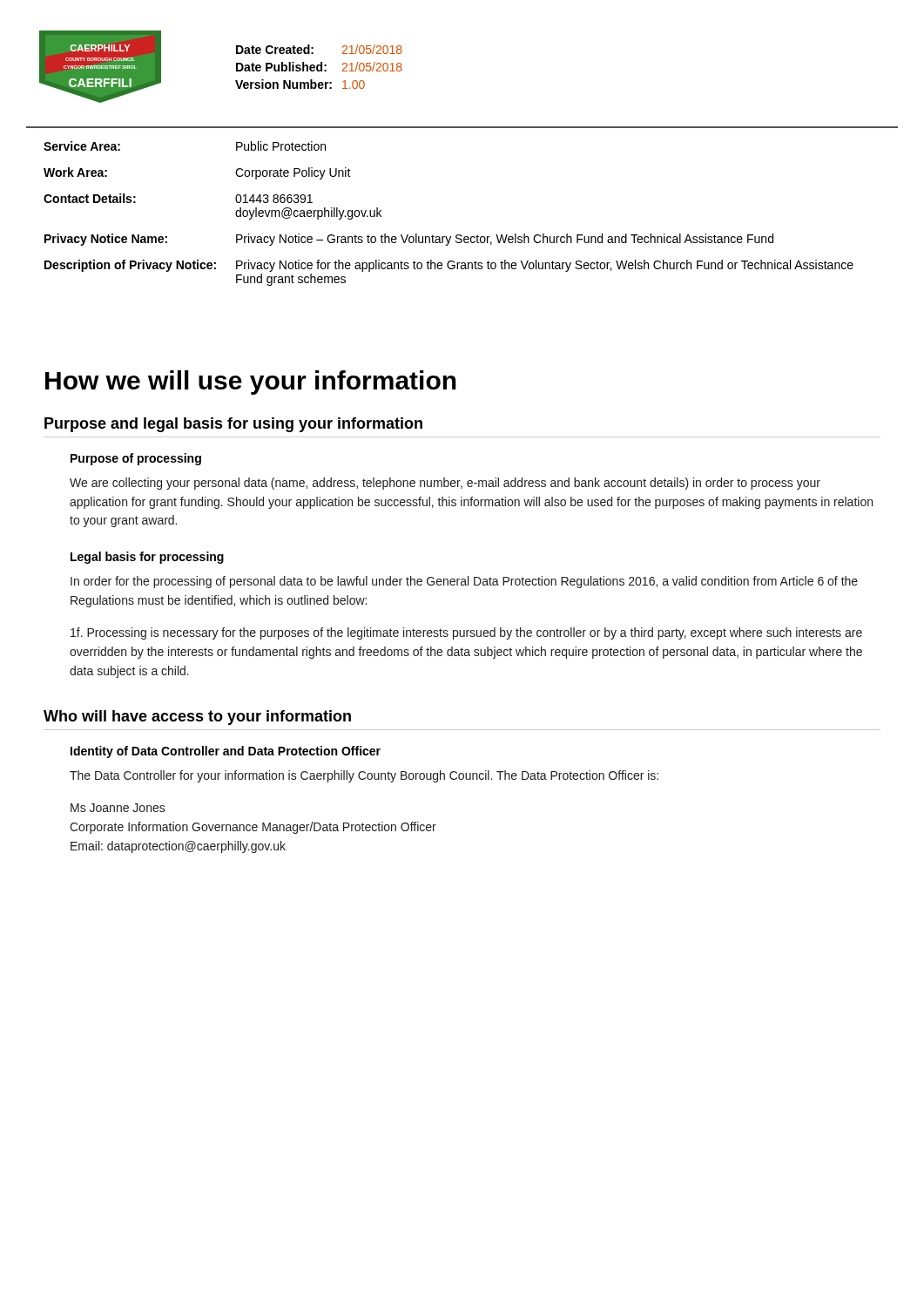
Task: Click on the text block starting "Legal basis for processing"
Action: tap(147, 557)
